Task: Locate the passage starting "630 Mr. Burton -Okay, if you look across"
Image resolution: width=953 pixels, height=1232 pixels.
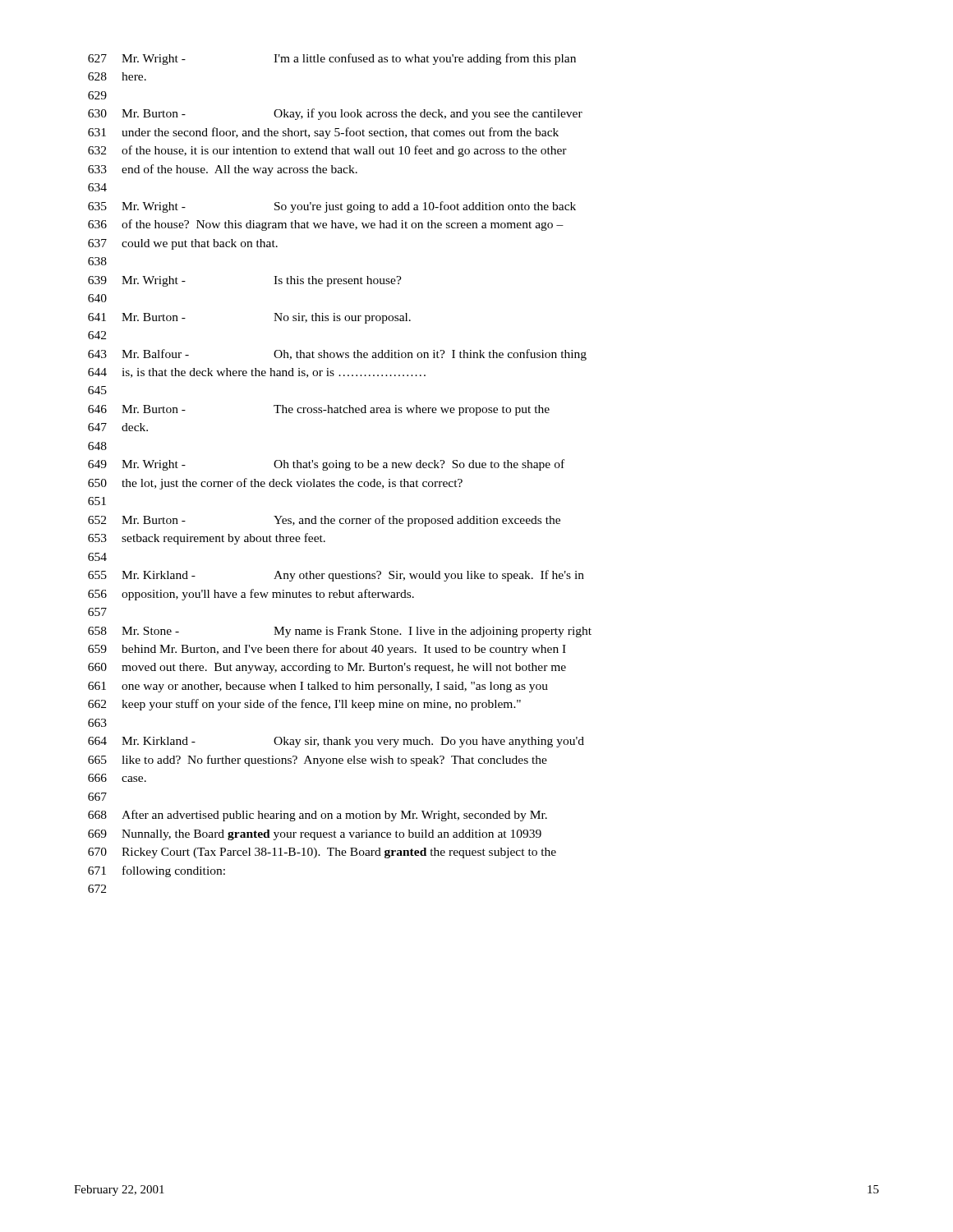Action: tap(476, 142)
